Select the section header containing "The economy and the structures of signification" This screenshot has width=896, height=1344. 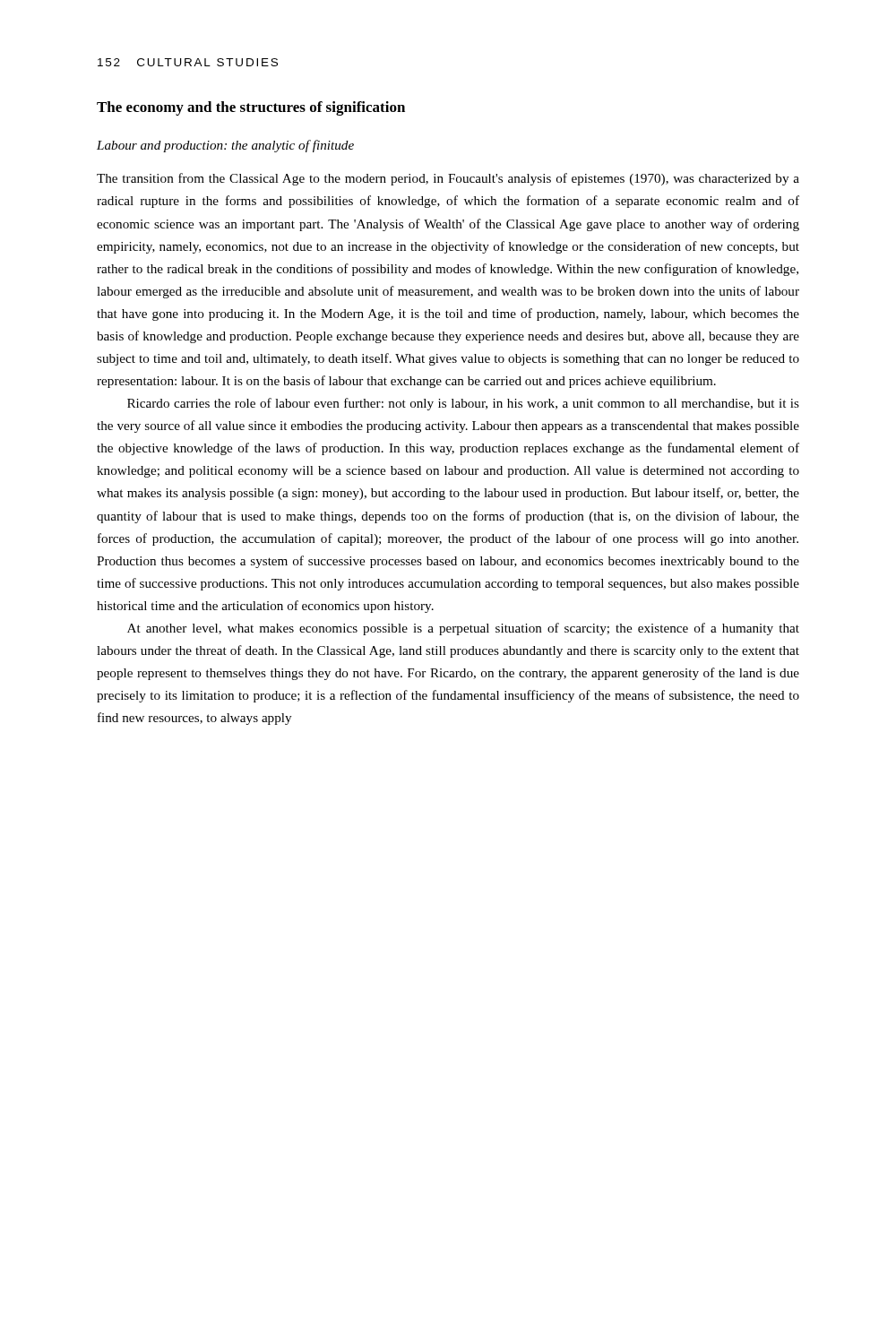pos(251,107)
